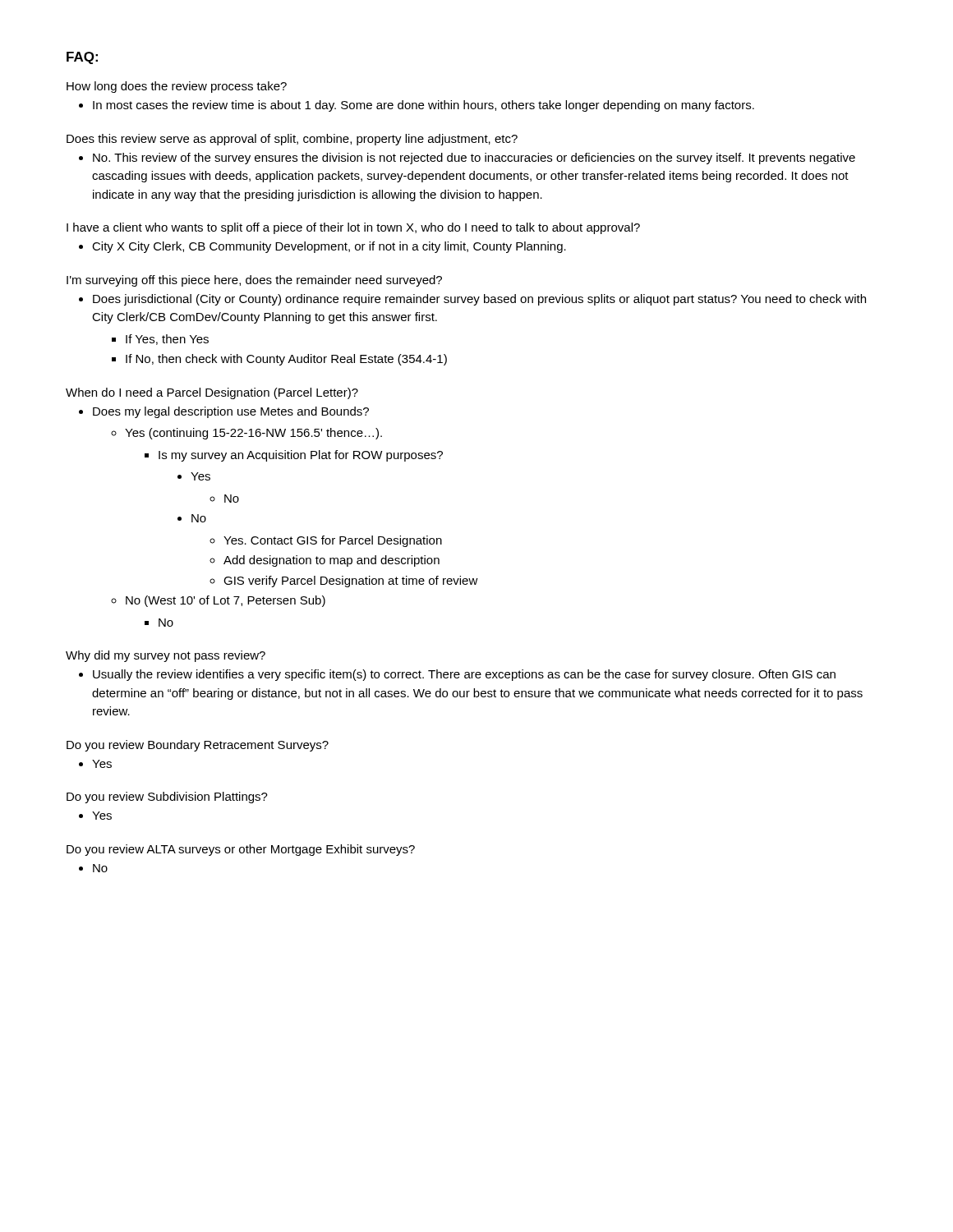Locate the block of text that opens with "Does jurisdictional (City or County) ordinance require"
The height and width of the screenshot is (1232, 953).
(479, 300)
